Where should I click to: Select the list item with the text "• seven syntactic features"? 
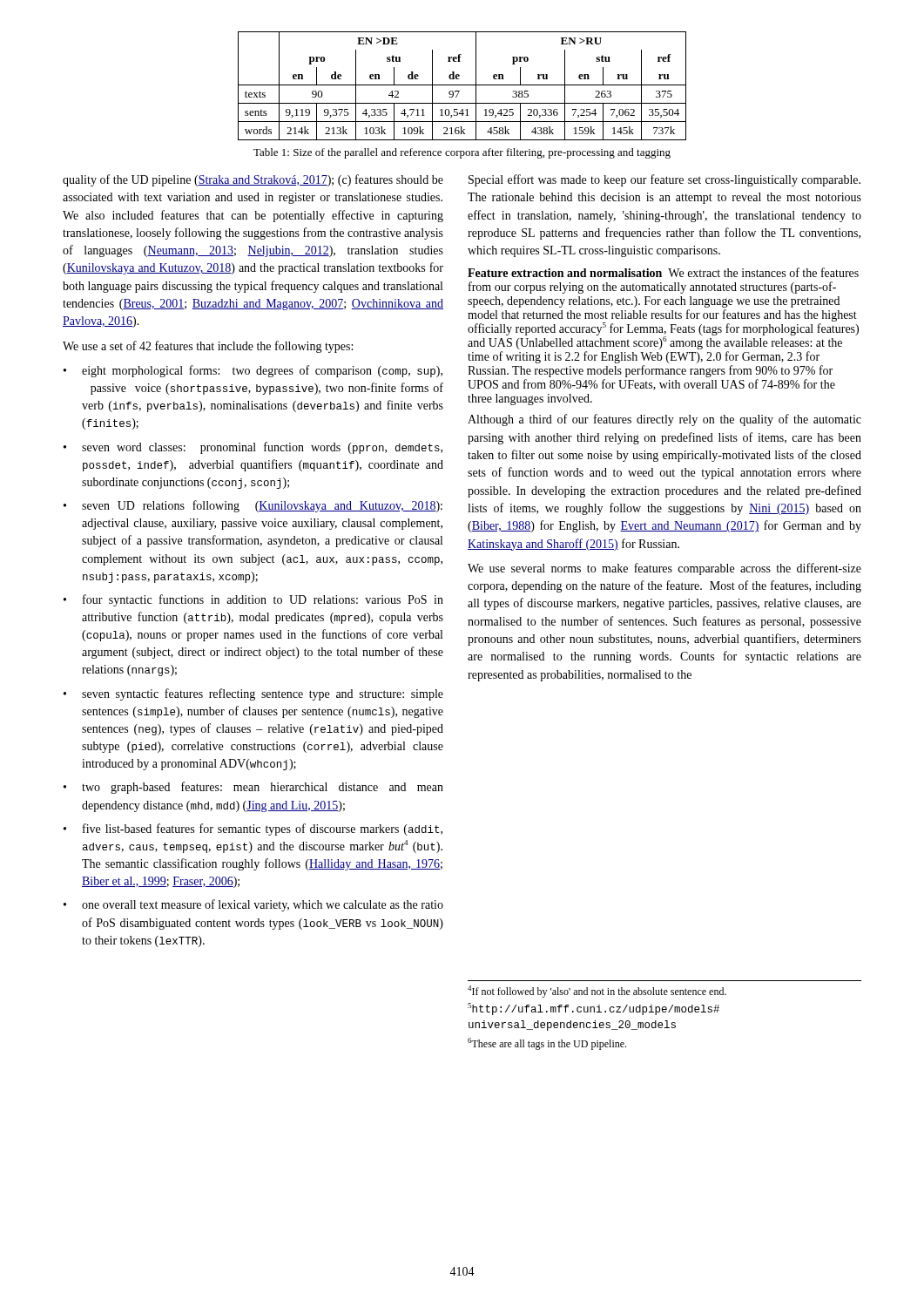pos(253,729)
